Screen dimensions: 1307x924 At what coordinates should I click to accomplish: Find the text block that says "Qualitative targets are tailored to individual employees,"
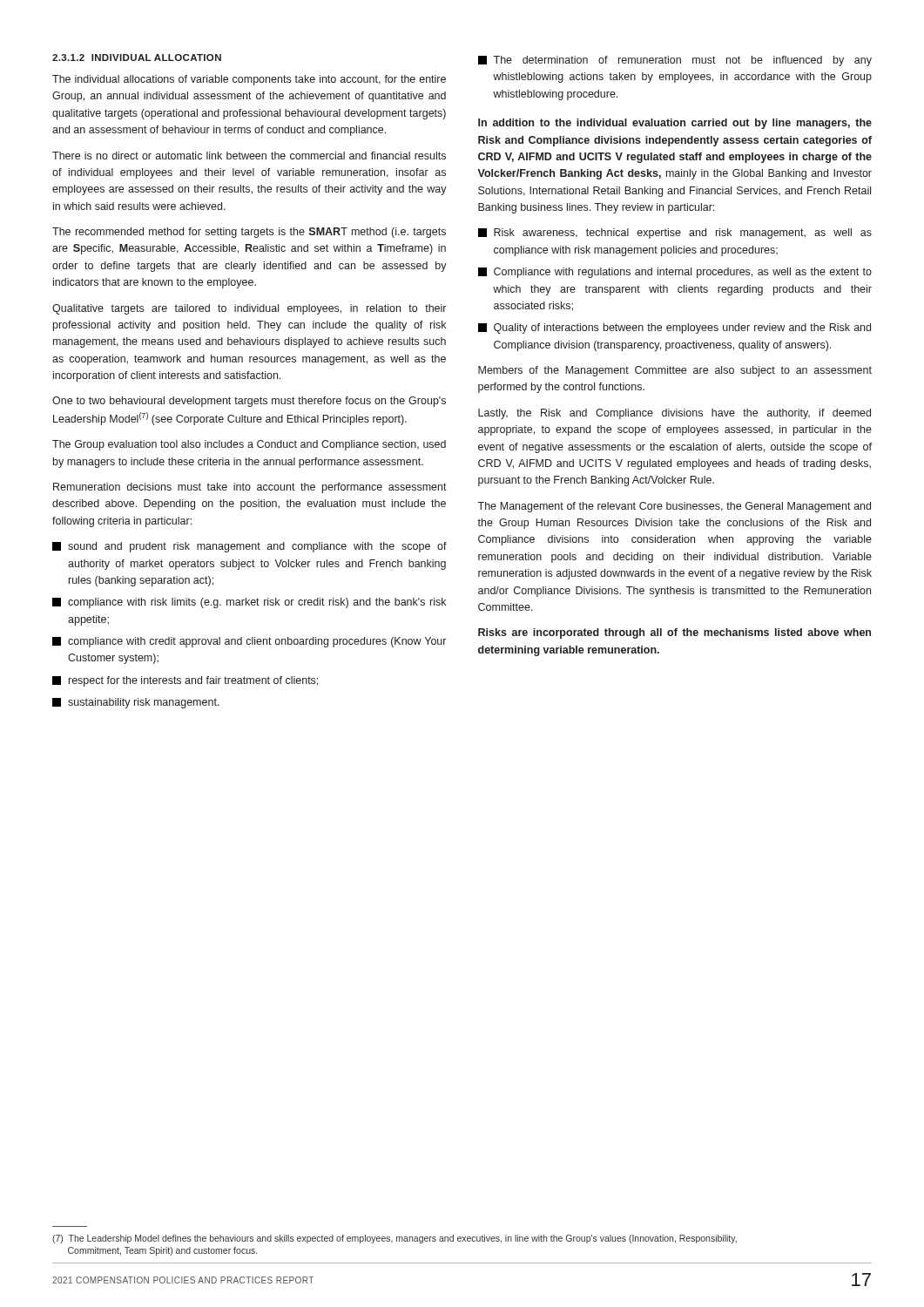coord(249,342)
